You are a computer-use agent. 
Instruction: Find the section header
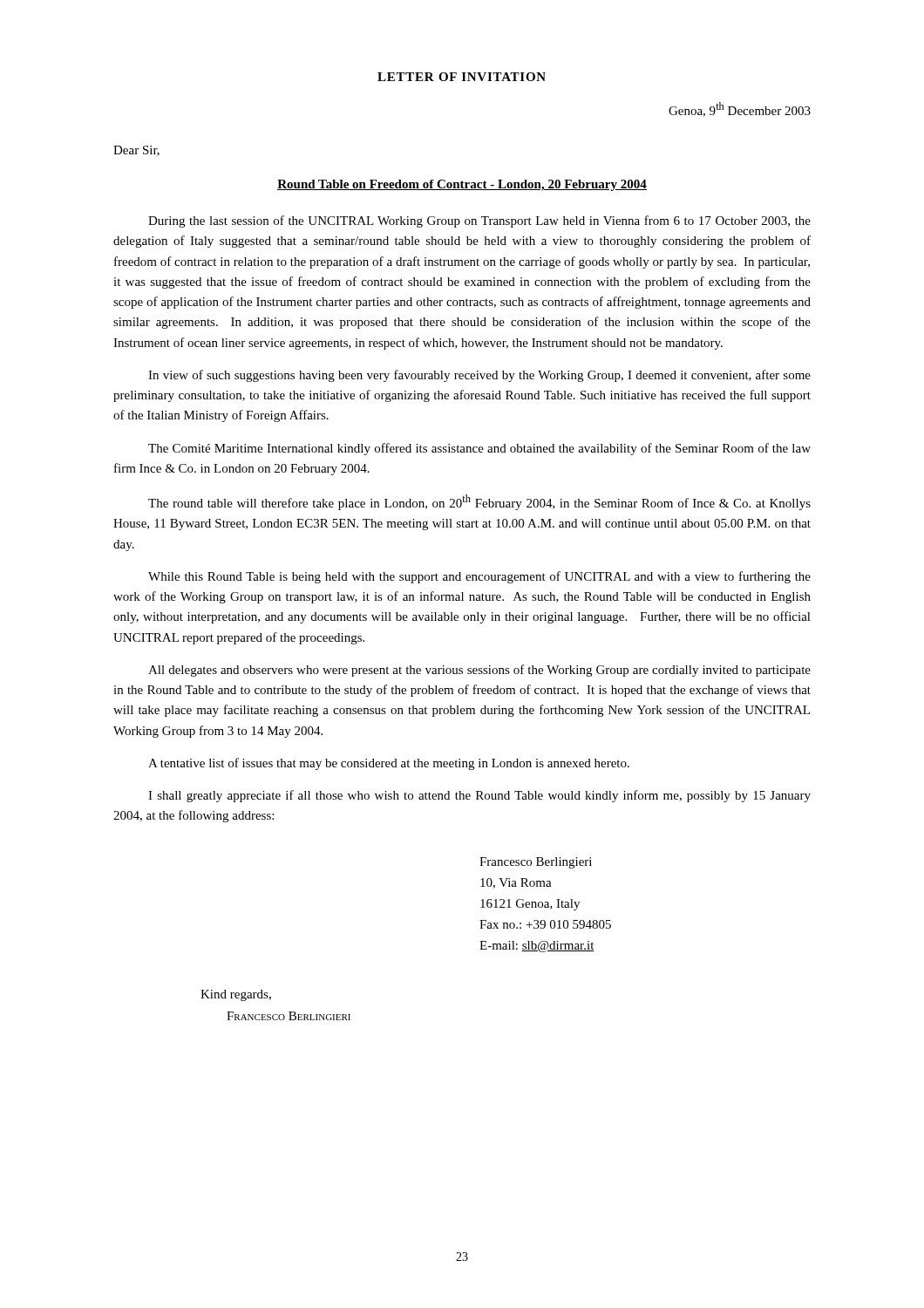pos(462,184)
